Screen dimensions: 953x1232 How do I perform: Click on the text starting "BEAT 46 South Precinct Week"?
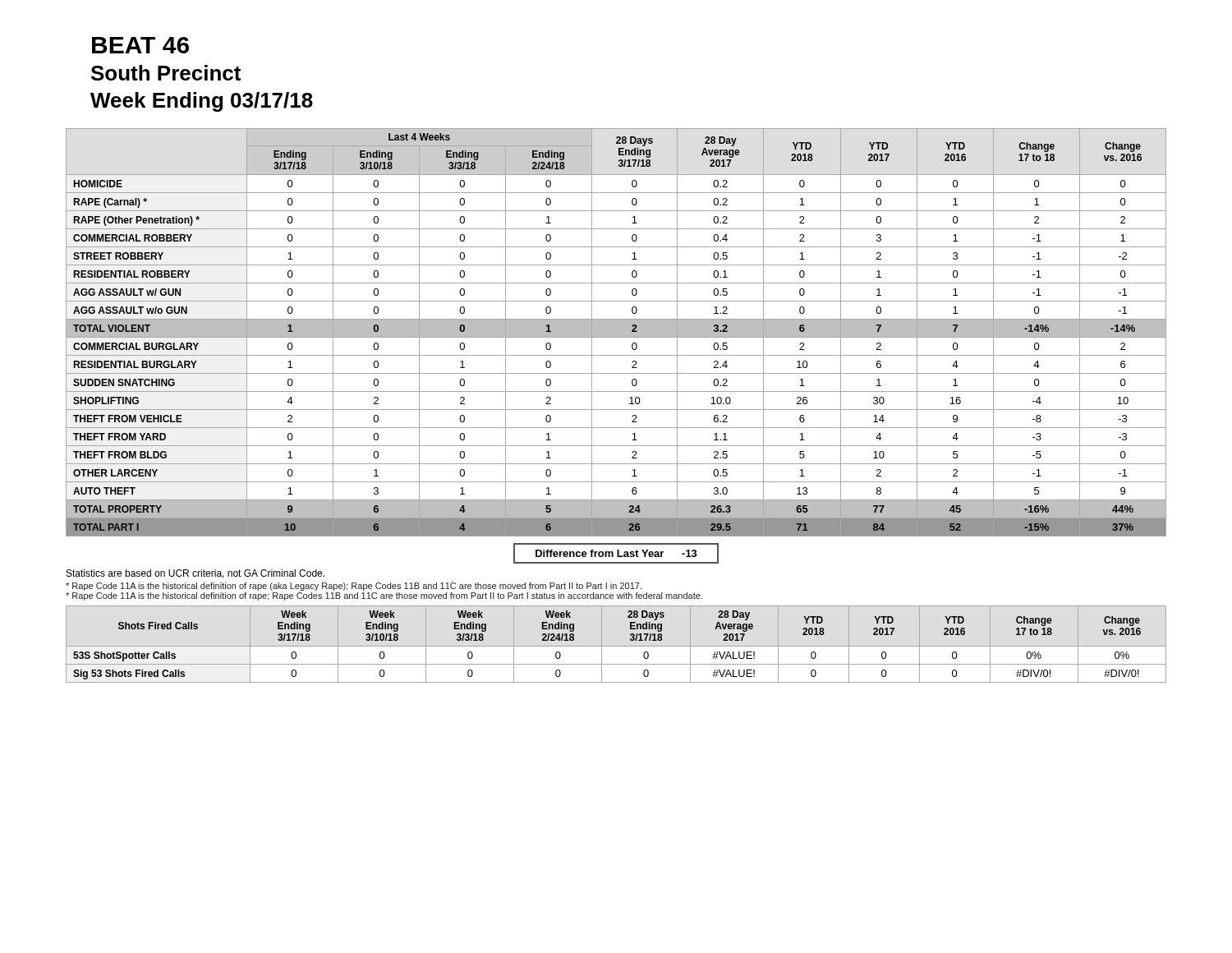(x=202, y=72)
